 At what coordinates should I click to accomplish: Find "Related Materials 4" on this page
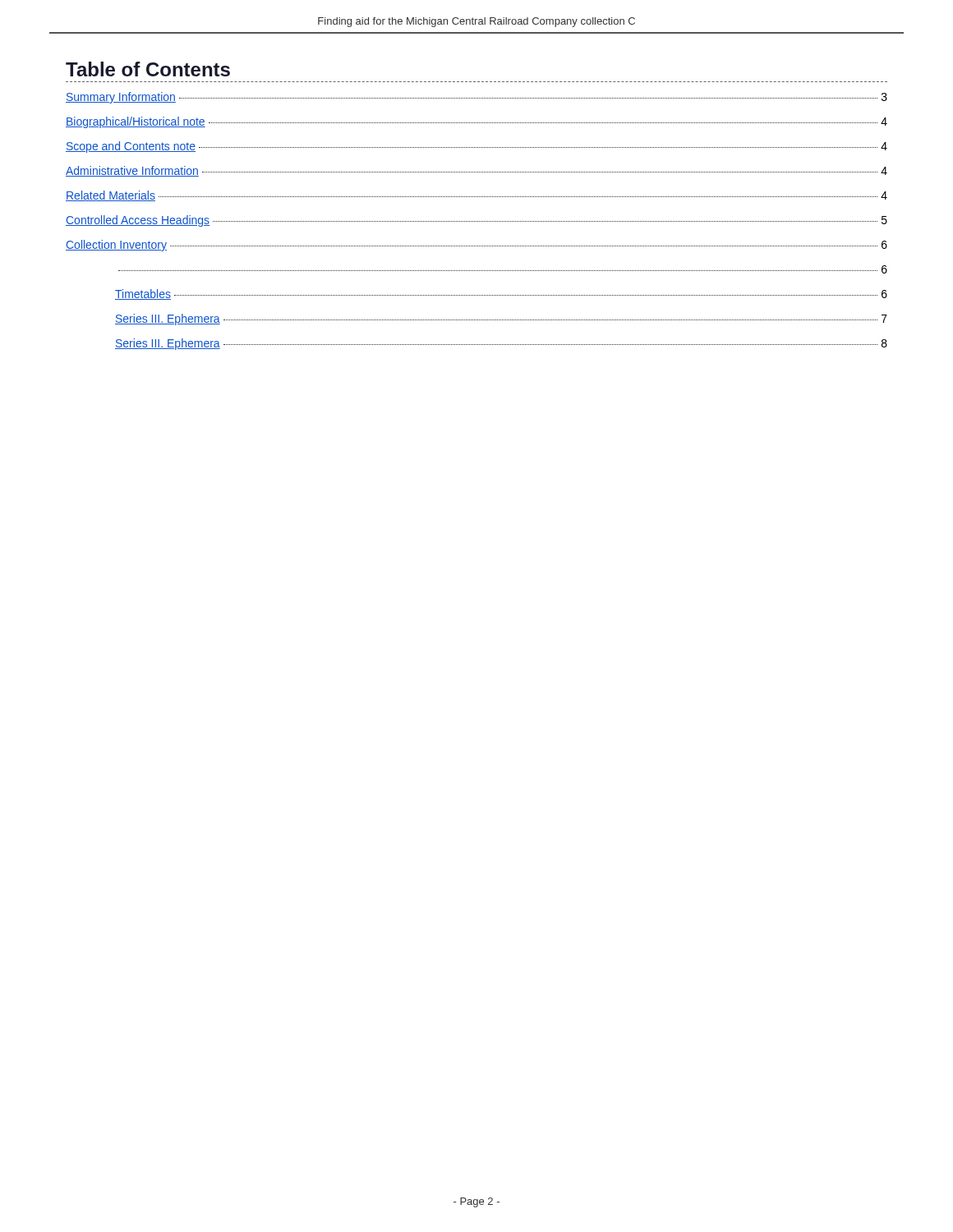[x=476, y=195]
